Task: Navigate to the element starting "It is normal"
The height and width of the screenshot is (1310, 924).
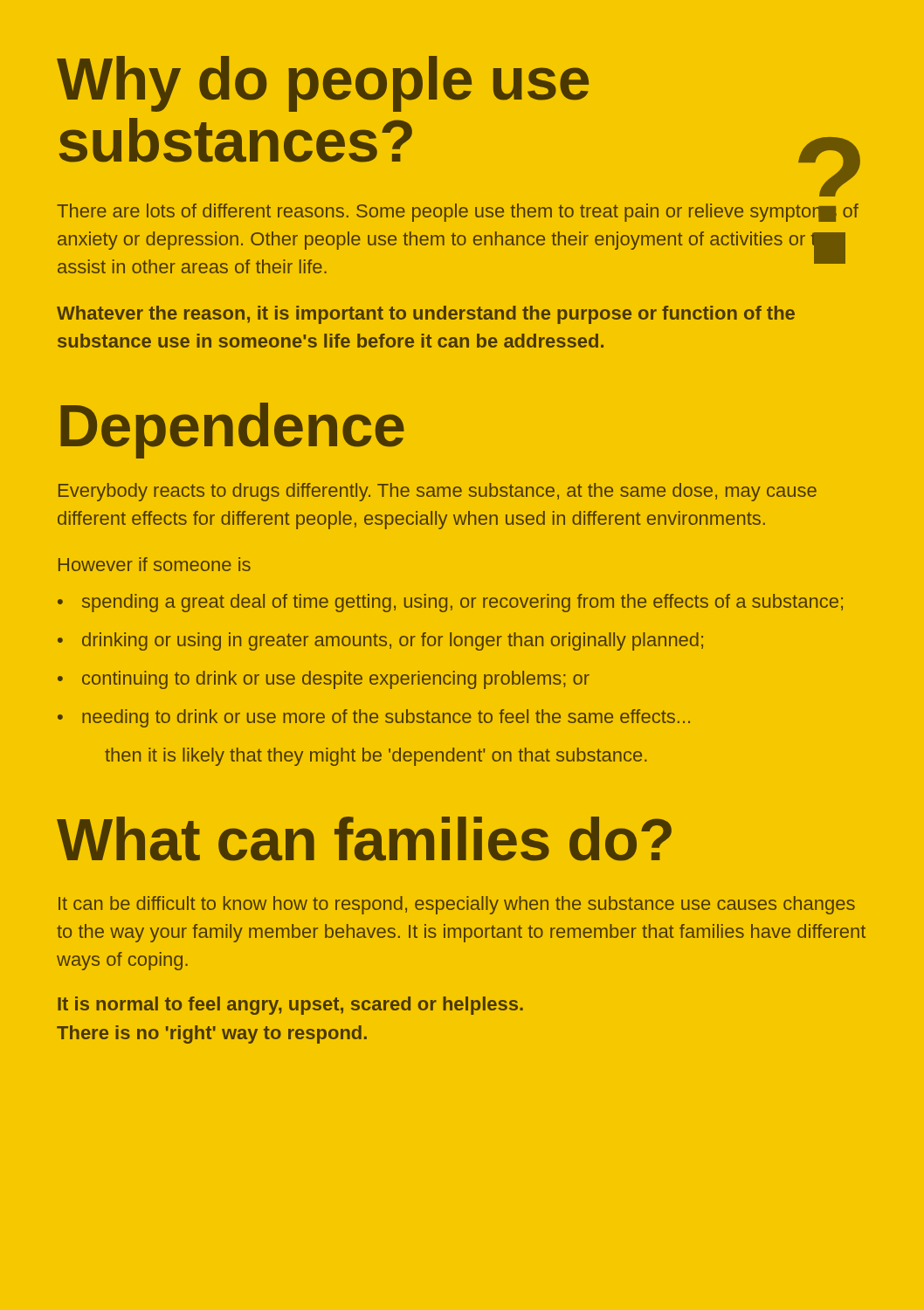Action: pos(462,1018)
